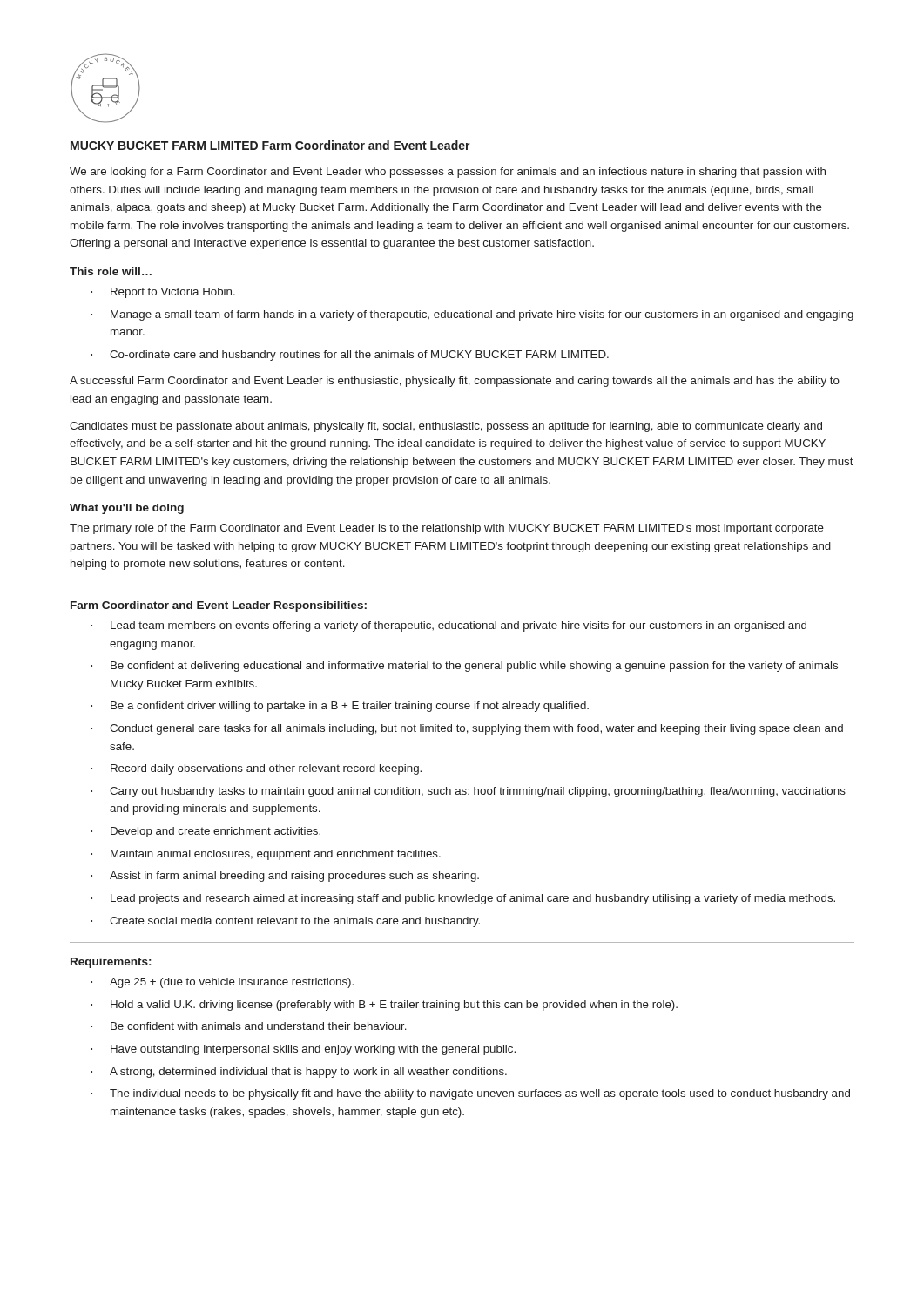
Task: Click on the section header that says "This role will…"
Action: (x=111, y=271)
